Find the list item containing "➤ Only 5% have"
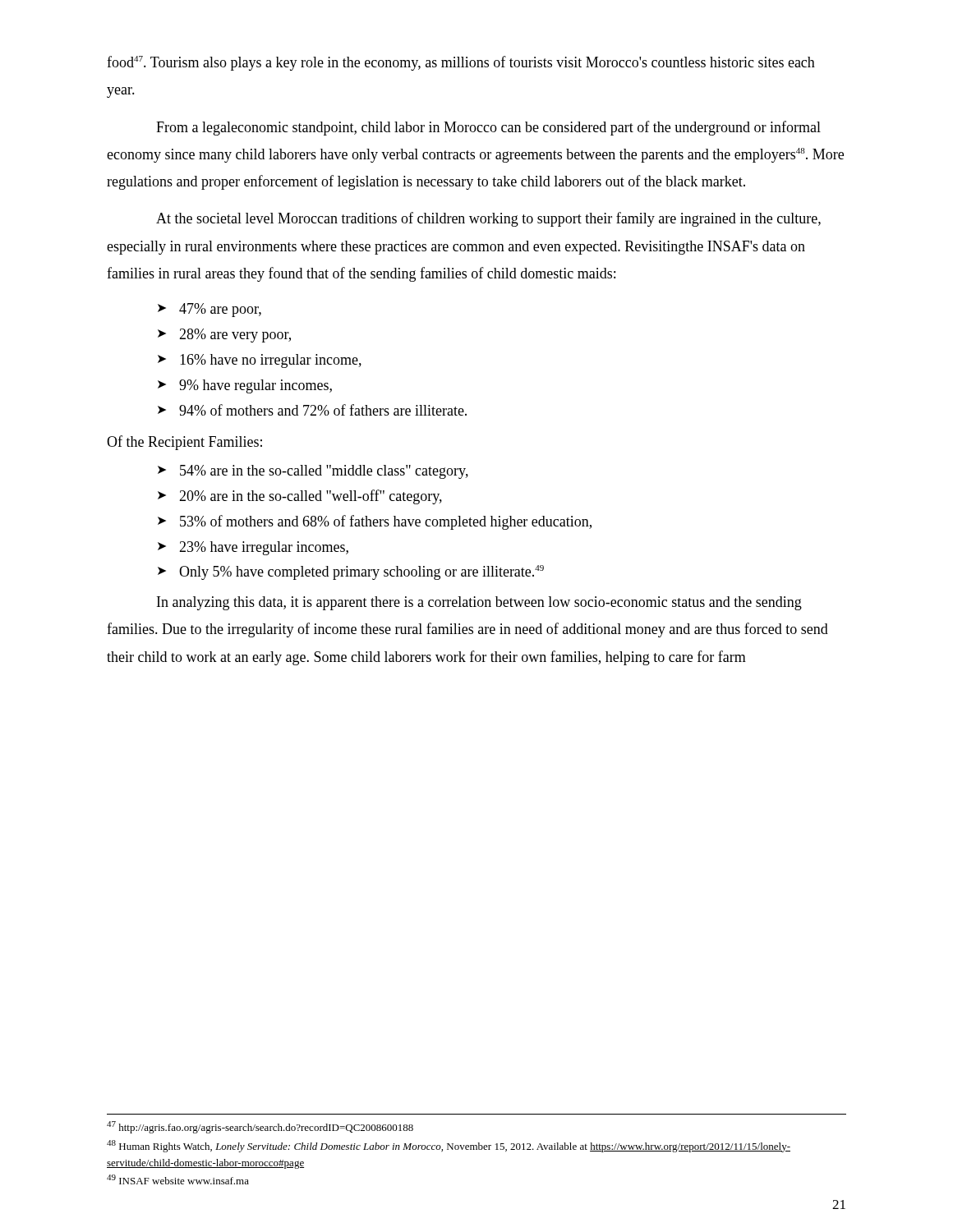This screenshot has width=953, height=1232. coord(501,572)
